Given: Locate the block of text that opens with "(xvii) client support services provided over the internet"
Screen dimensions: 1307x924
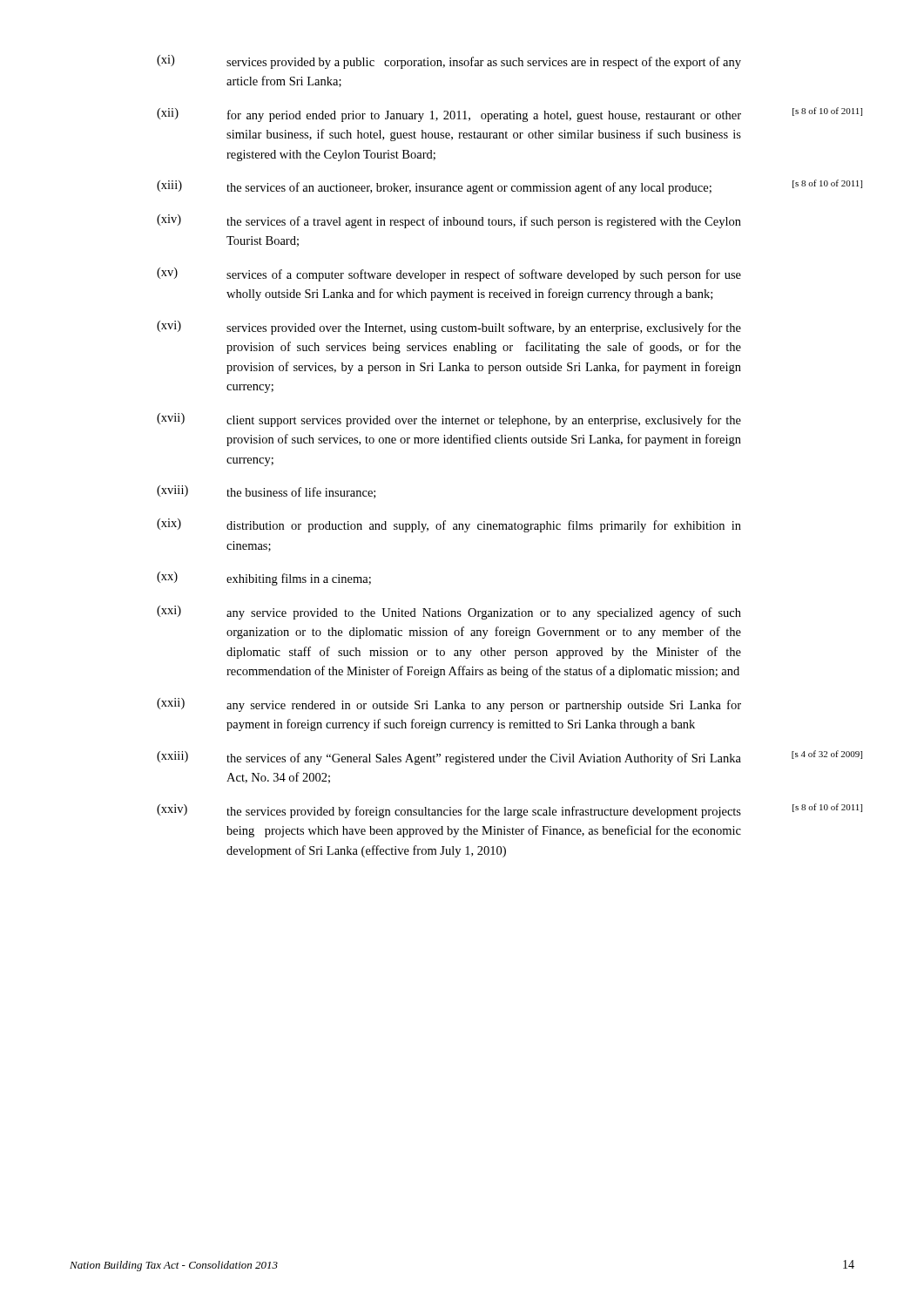Looking at the screenshot, I should click(x=449, y=439).
